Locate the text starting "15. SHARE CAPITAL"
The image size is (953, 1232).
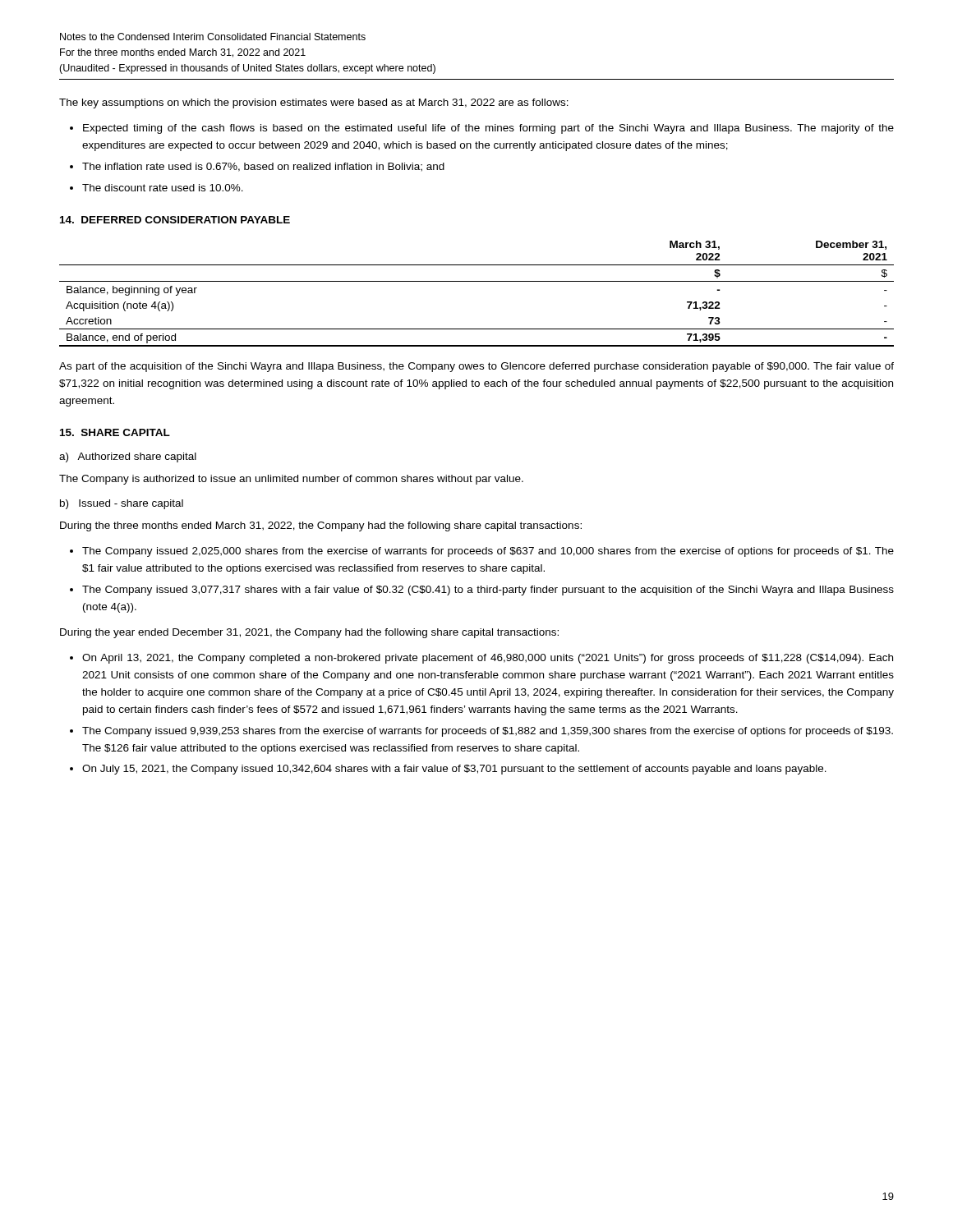[x=115, y=432]
